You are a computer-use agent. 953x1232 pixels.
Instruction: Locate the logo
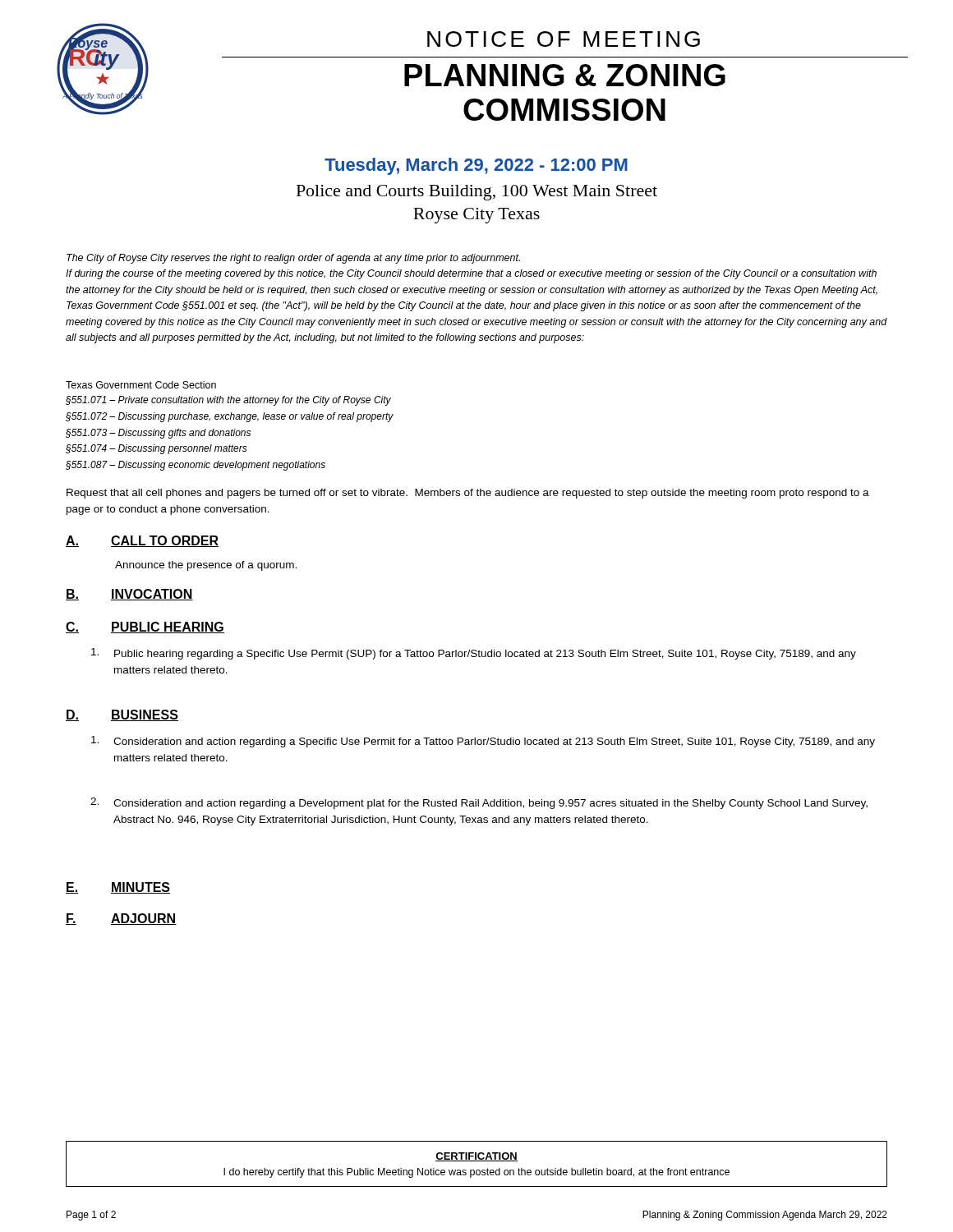pyautogui.click(x=123, y=70)
